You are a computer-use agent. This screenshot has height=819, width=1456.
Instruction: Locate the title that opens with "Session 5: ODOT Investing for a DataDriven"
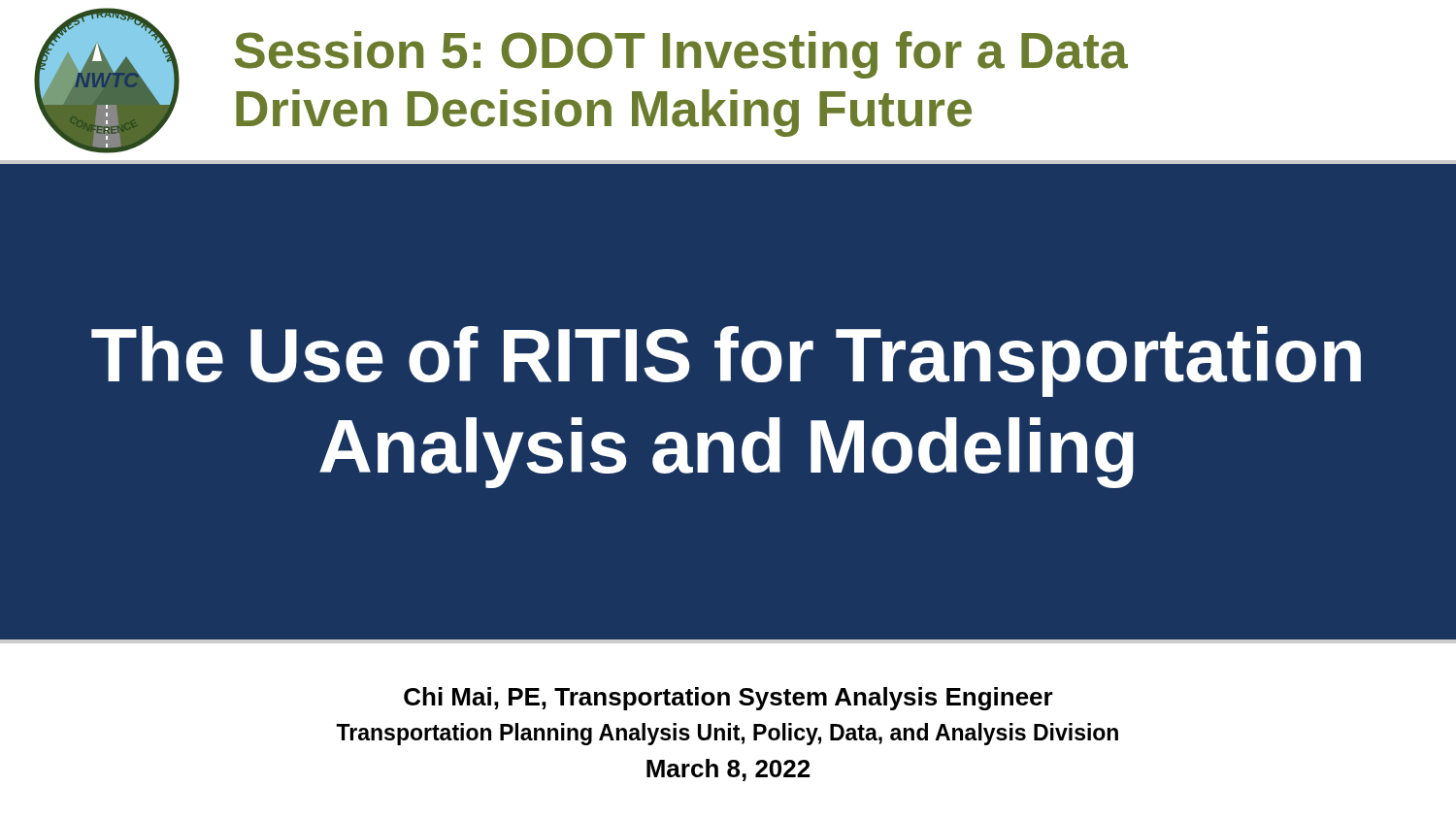(680, 79)
